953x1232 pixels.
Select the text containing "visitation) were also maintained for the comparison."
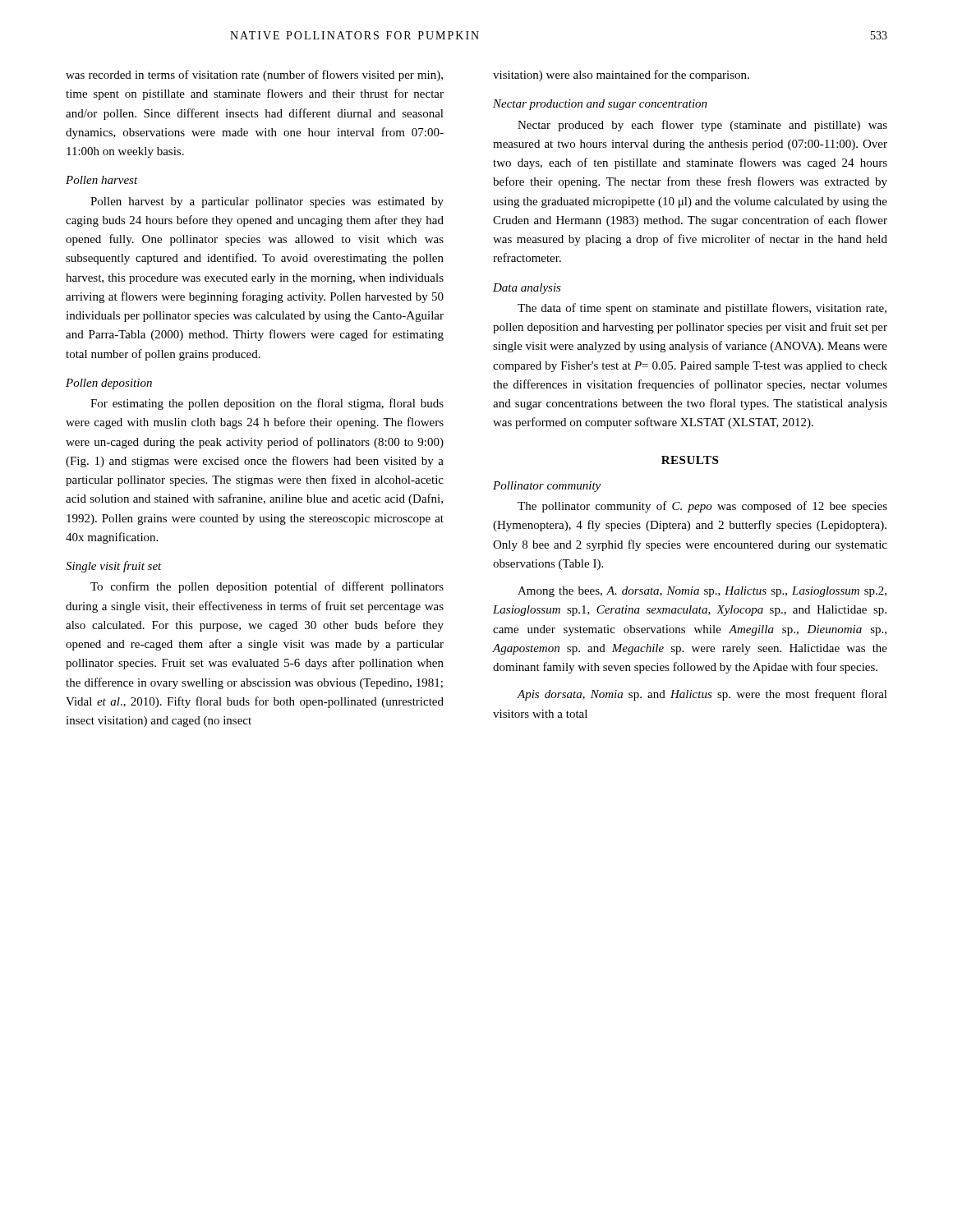point(690,75)
